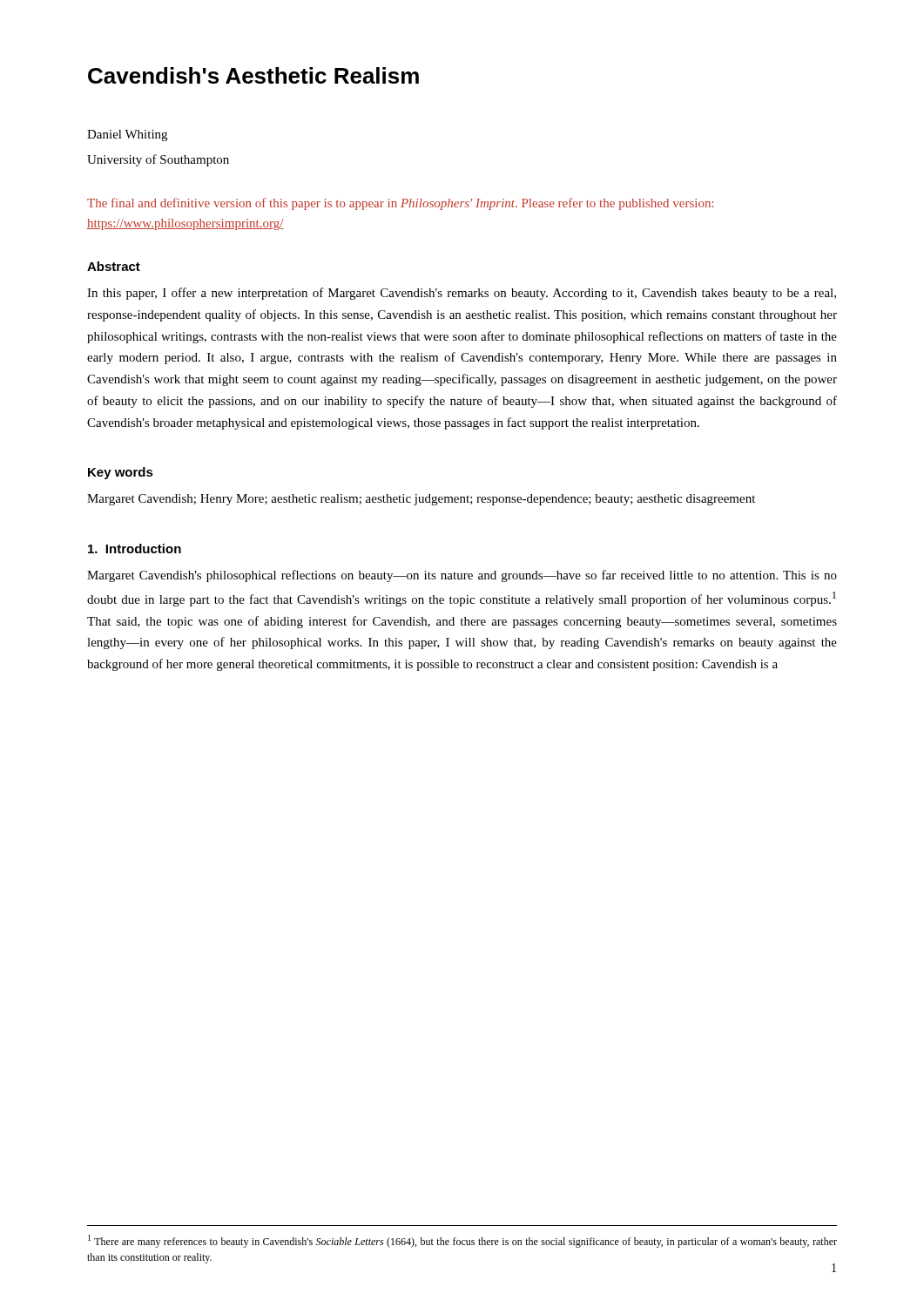Where is the passage that starts "Margaret Cavendish; Henry More; aesthetic realism; aesthetic judgement;"?
The height and width of the screenshot is (1307, 924).
(421, 499)
